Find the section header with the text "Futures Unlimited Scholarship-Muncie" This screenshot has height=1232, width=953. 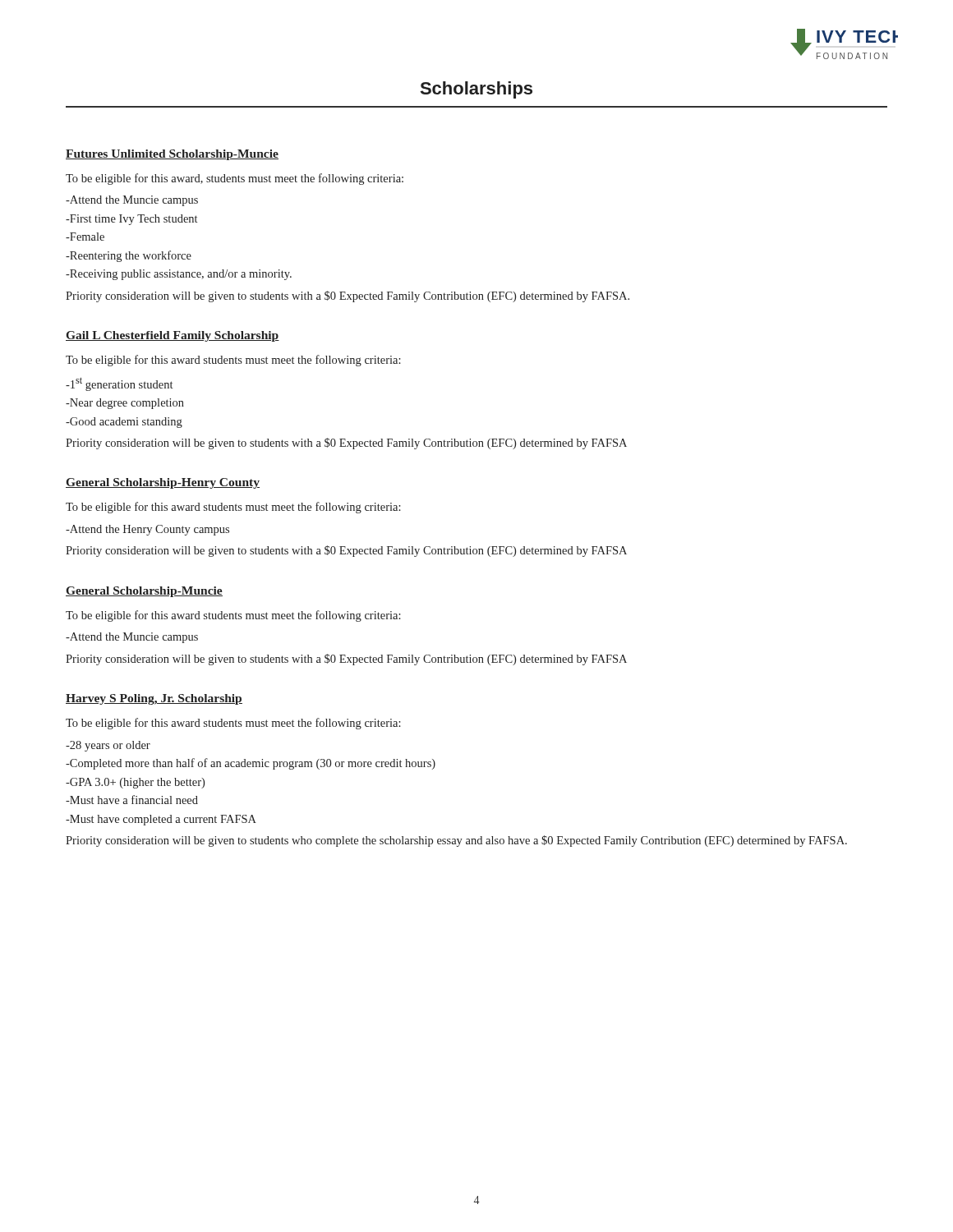(x=172, y=153)
